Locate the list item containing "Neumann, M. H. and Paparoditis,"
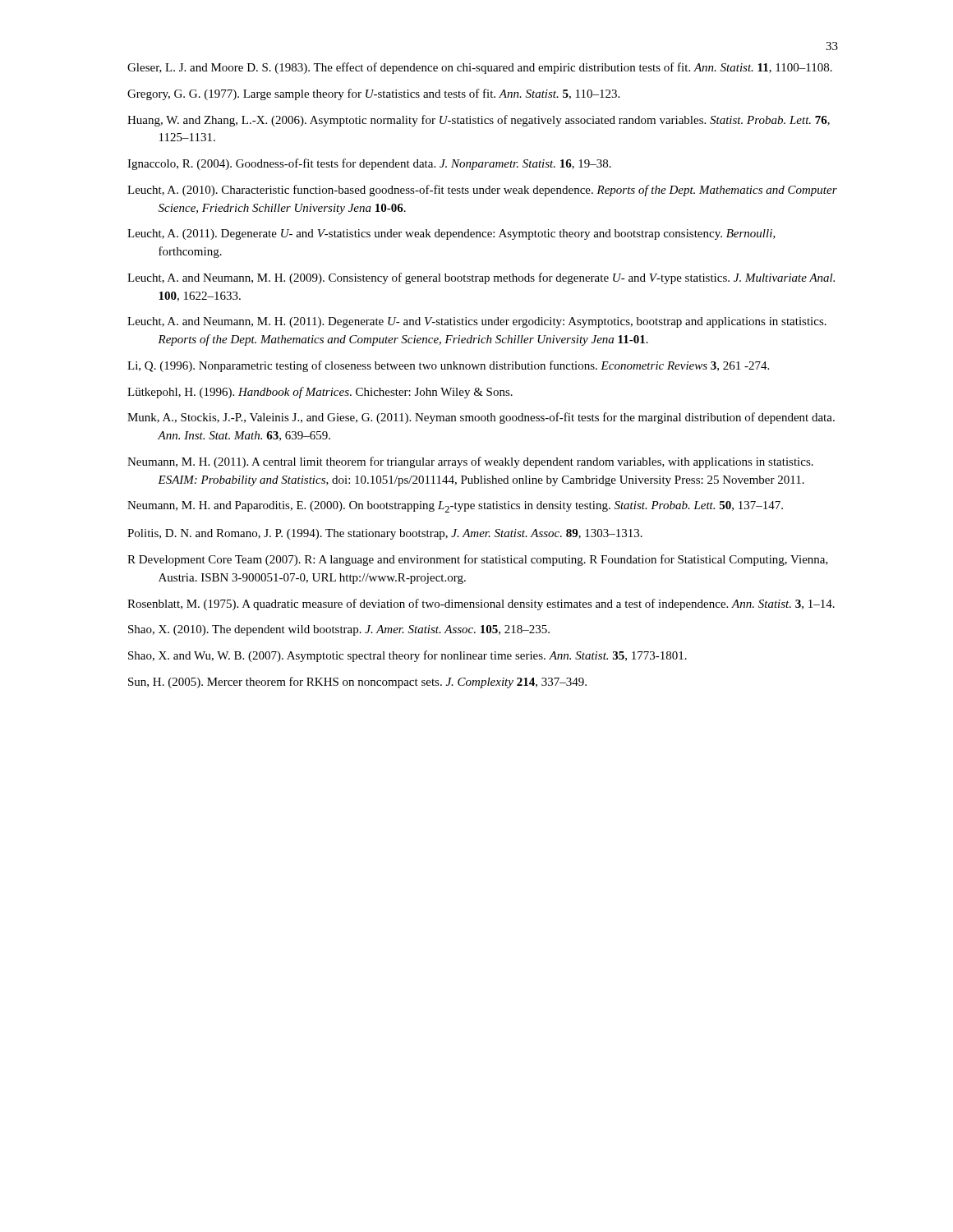The image size is (953, 1232). [456, 507]
